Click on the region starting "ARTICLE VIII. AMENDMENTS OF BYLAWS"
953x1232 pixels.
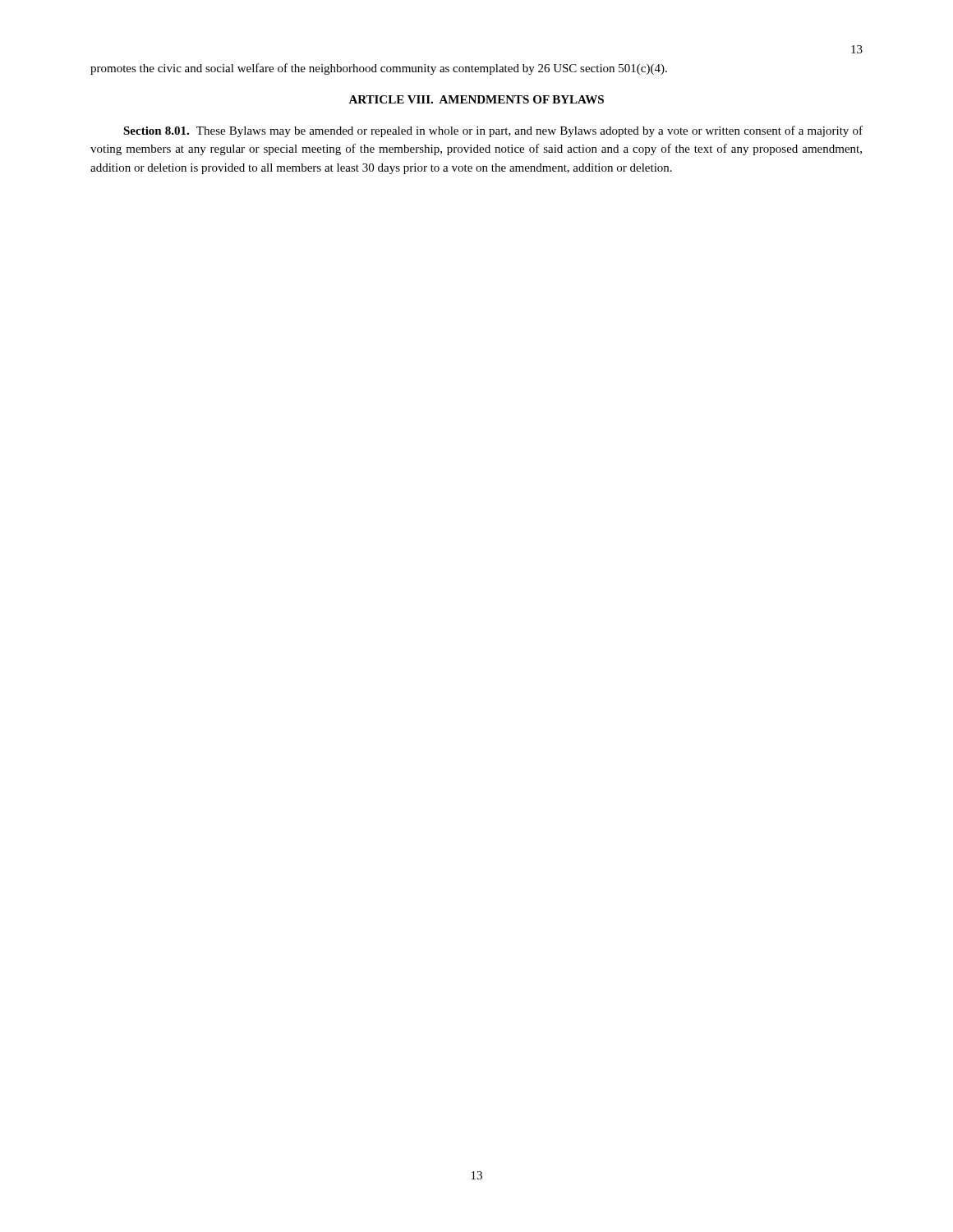click(x=476, y=99)
